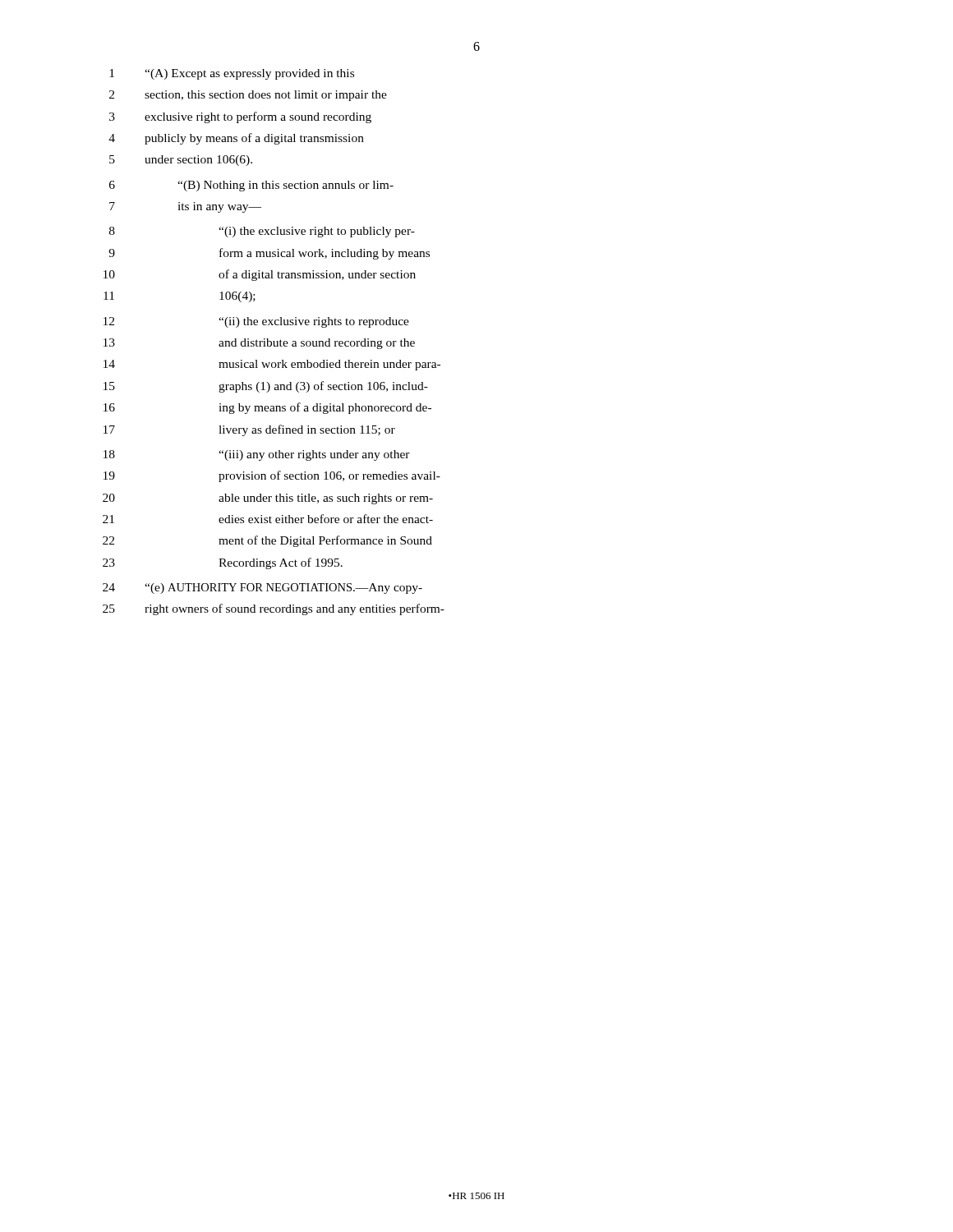The height and width of the screenshot is (1232, 953).
Task: Click on the block starting "25 right owners of sound recordings and"
Action: (274, 609)
